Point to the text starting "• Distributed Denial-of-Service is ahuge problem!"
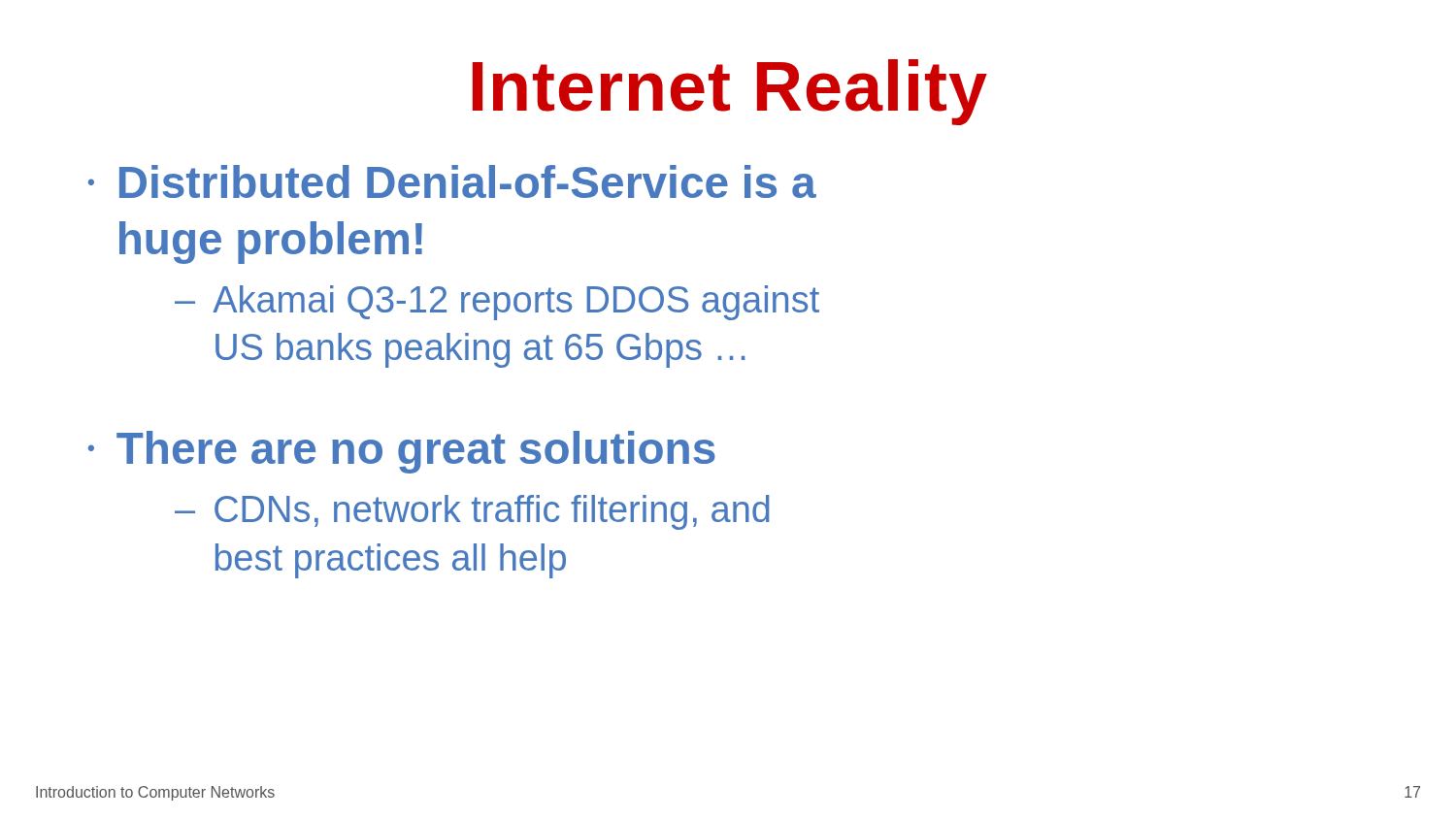The height and width of the screenshot is (819, 1456). pos(452,211)
